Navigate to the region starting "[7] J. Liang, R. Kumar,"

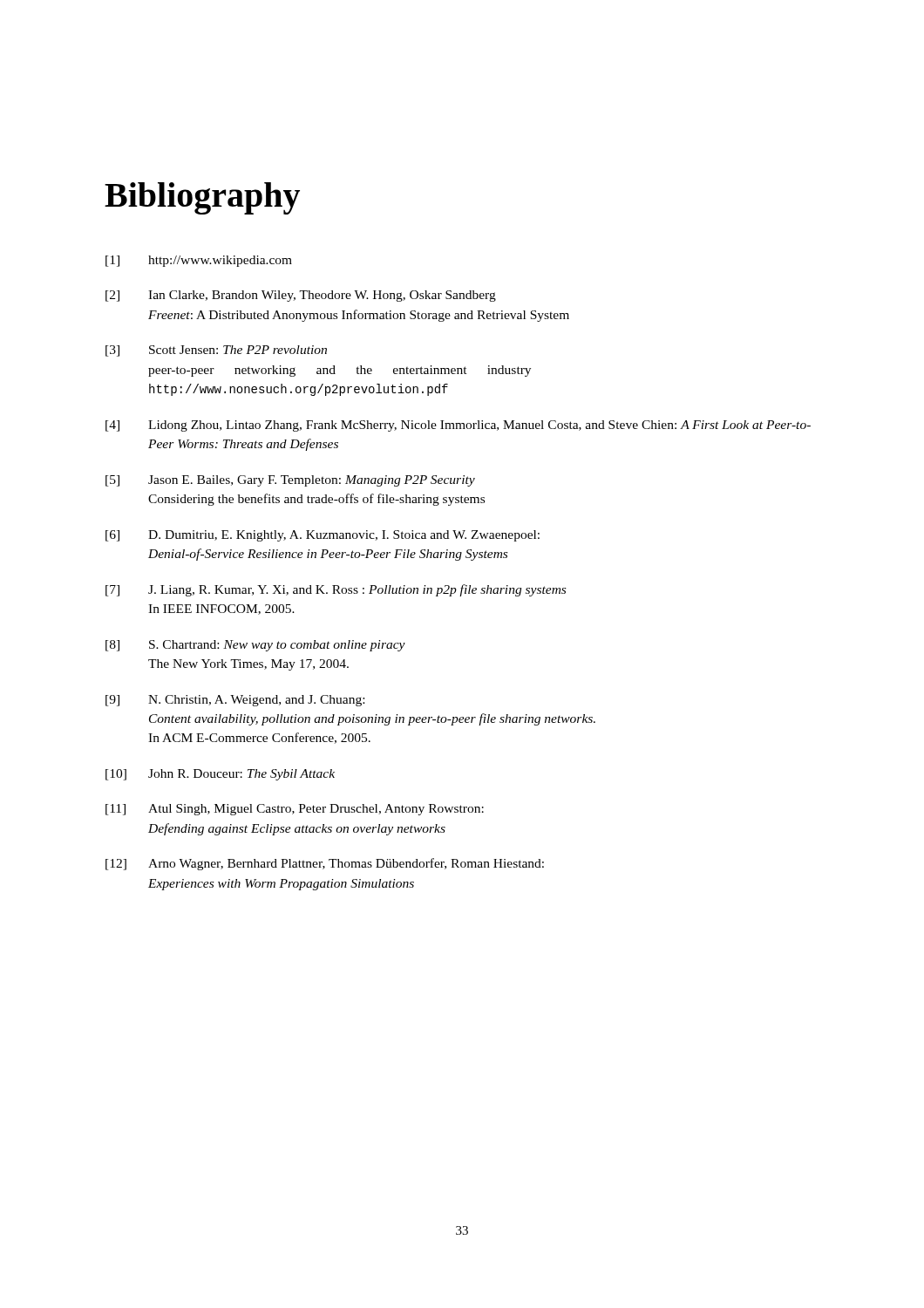[x=462, y=599]
